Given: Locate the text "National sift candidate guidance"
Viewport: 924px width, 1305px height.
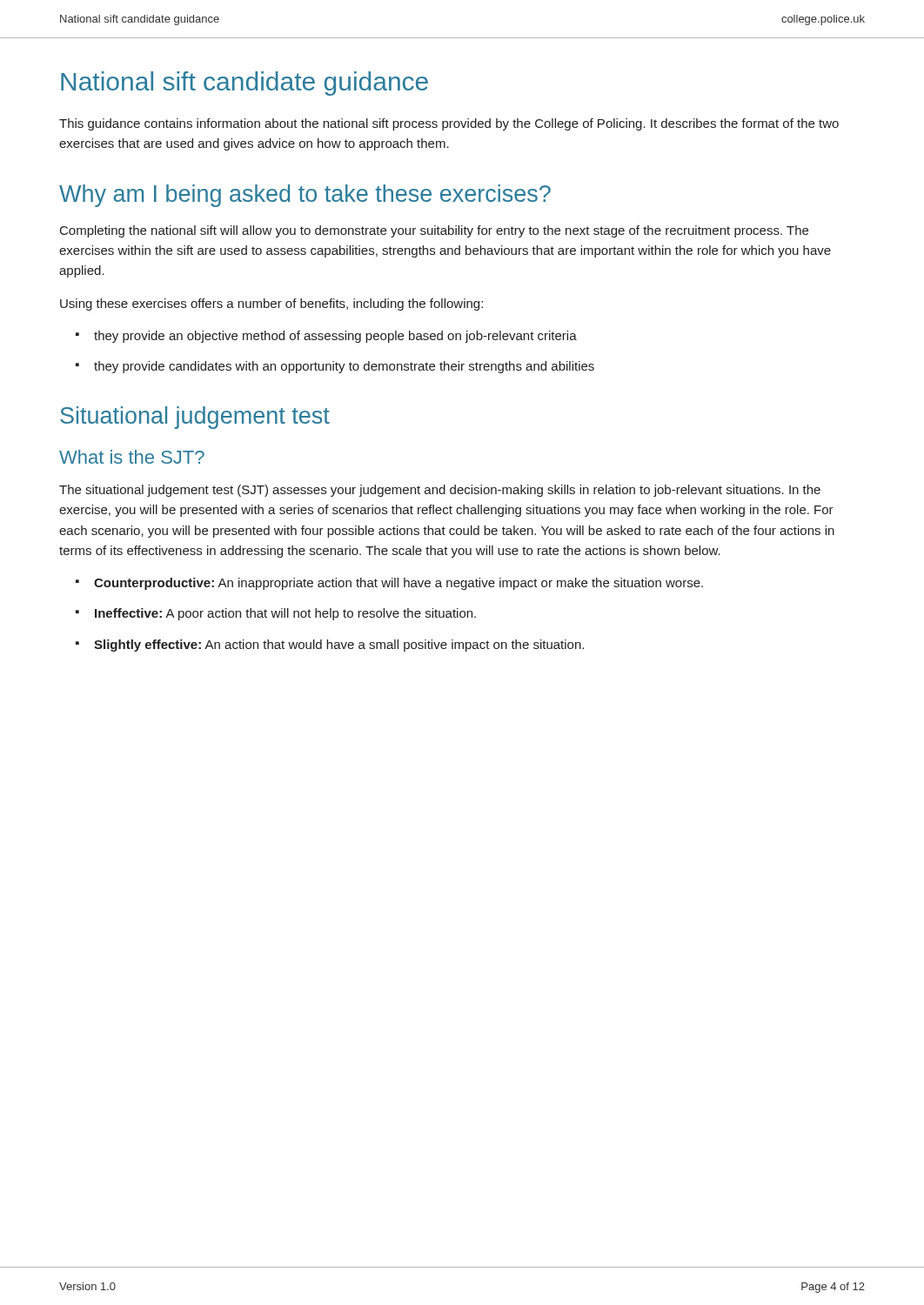Looking at the screenshot, I should (x=244, y=84).
